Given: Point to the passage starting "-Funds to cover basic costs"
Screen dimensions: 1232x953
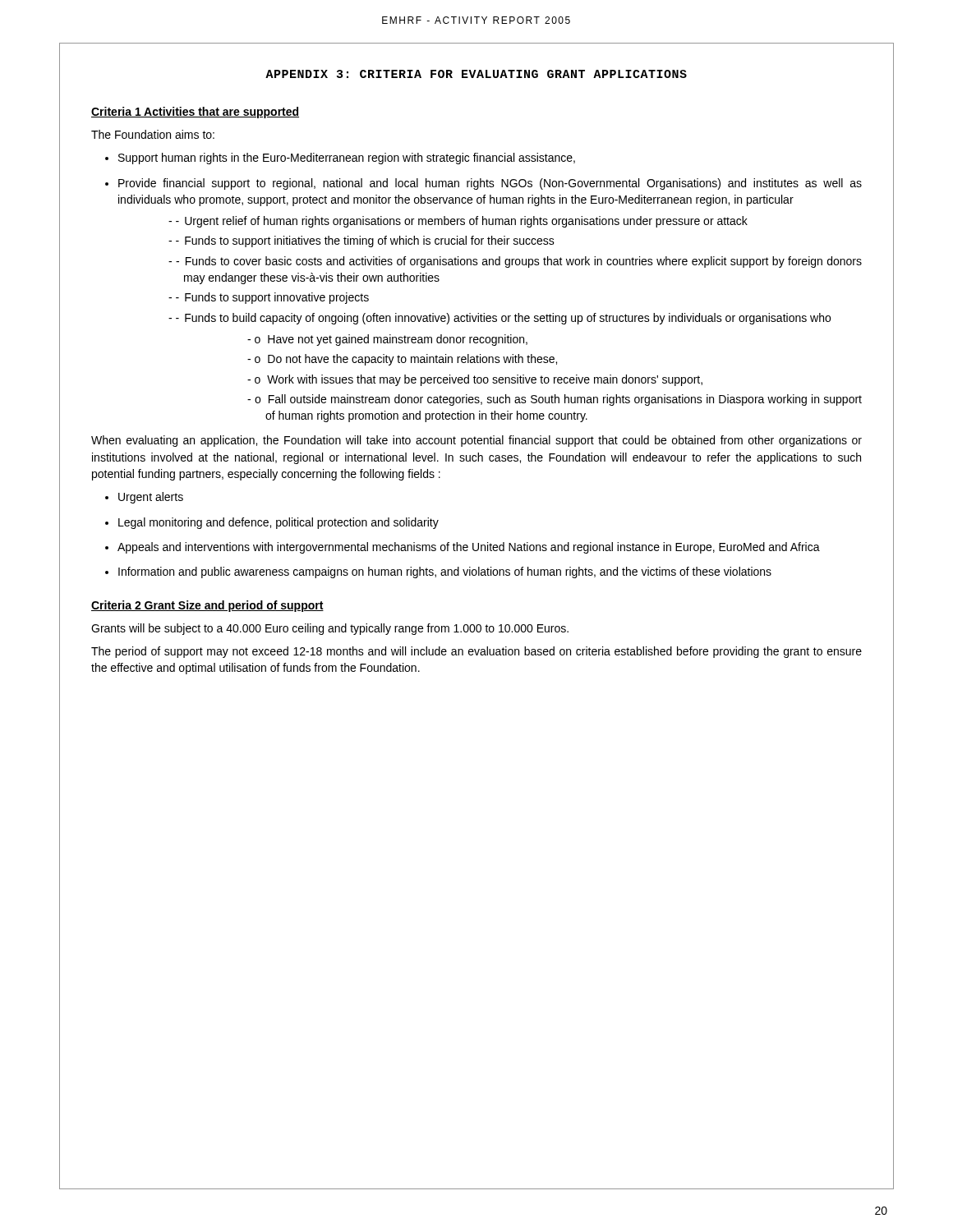Looking at the screenshot, I should [519, 269].
